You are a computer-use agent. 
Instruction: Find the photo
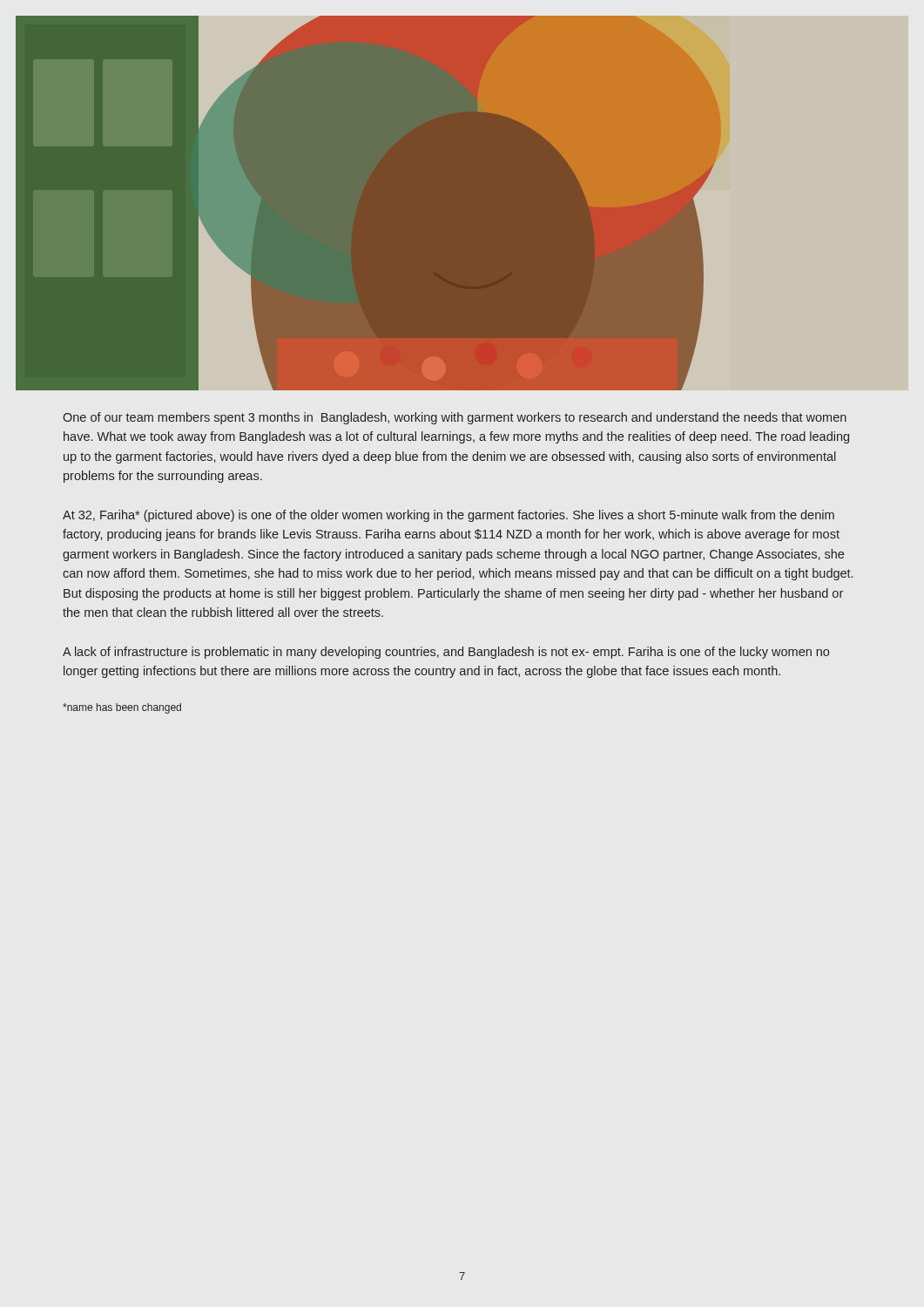click(462, 203)
